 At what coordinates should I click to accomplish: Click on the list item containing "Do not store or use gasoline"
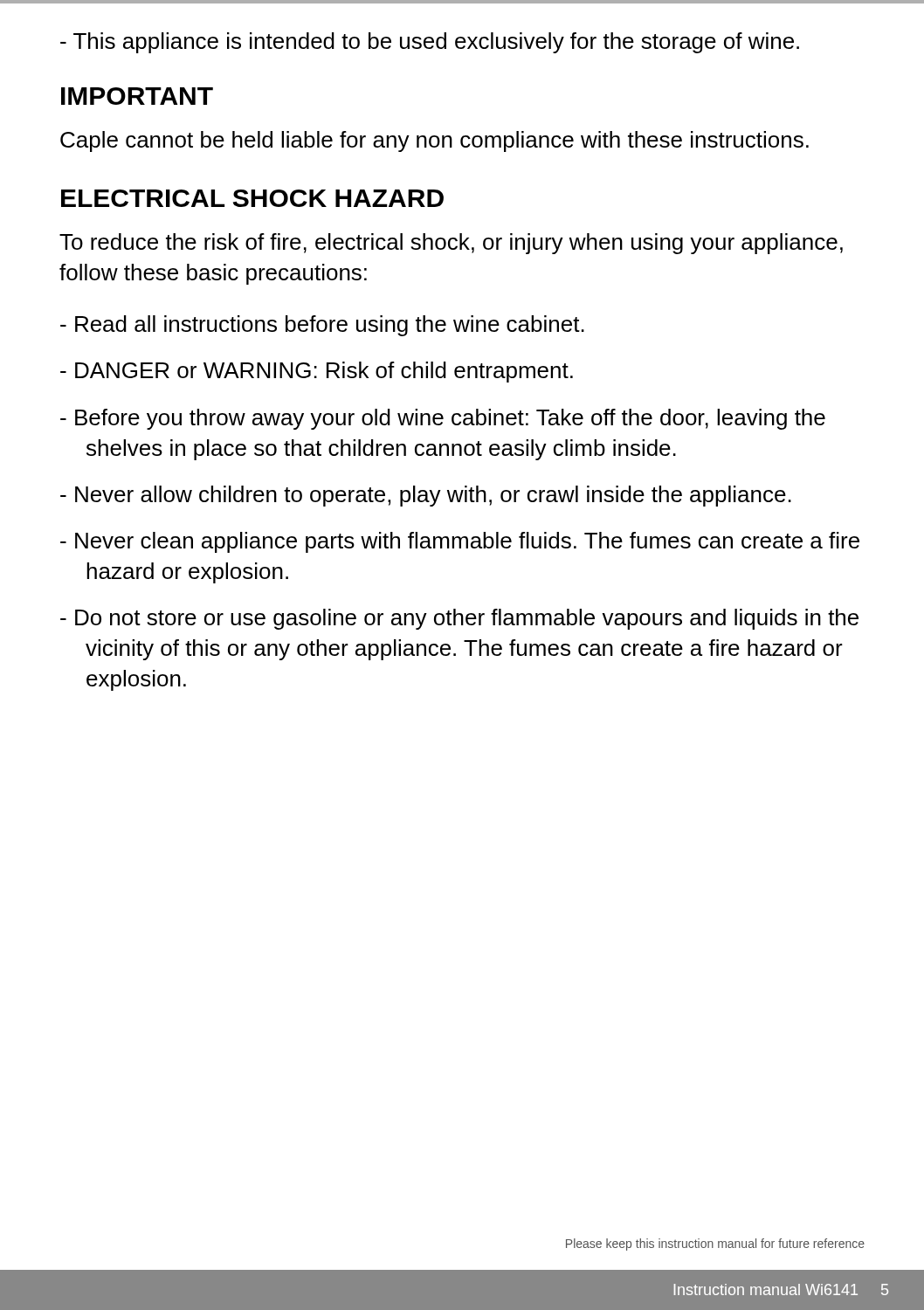pos(460,648)
